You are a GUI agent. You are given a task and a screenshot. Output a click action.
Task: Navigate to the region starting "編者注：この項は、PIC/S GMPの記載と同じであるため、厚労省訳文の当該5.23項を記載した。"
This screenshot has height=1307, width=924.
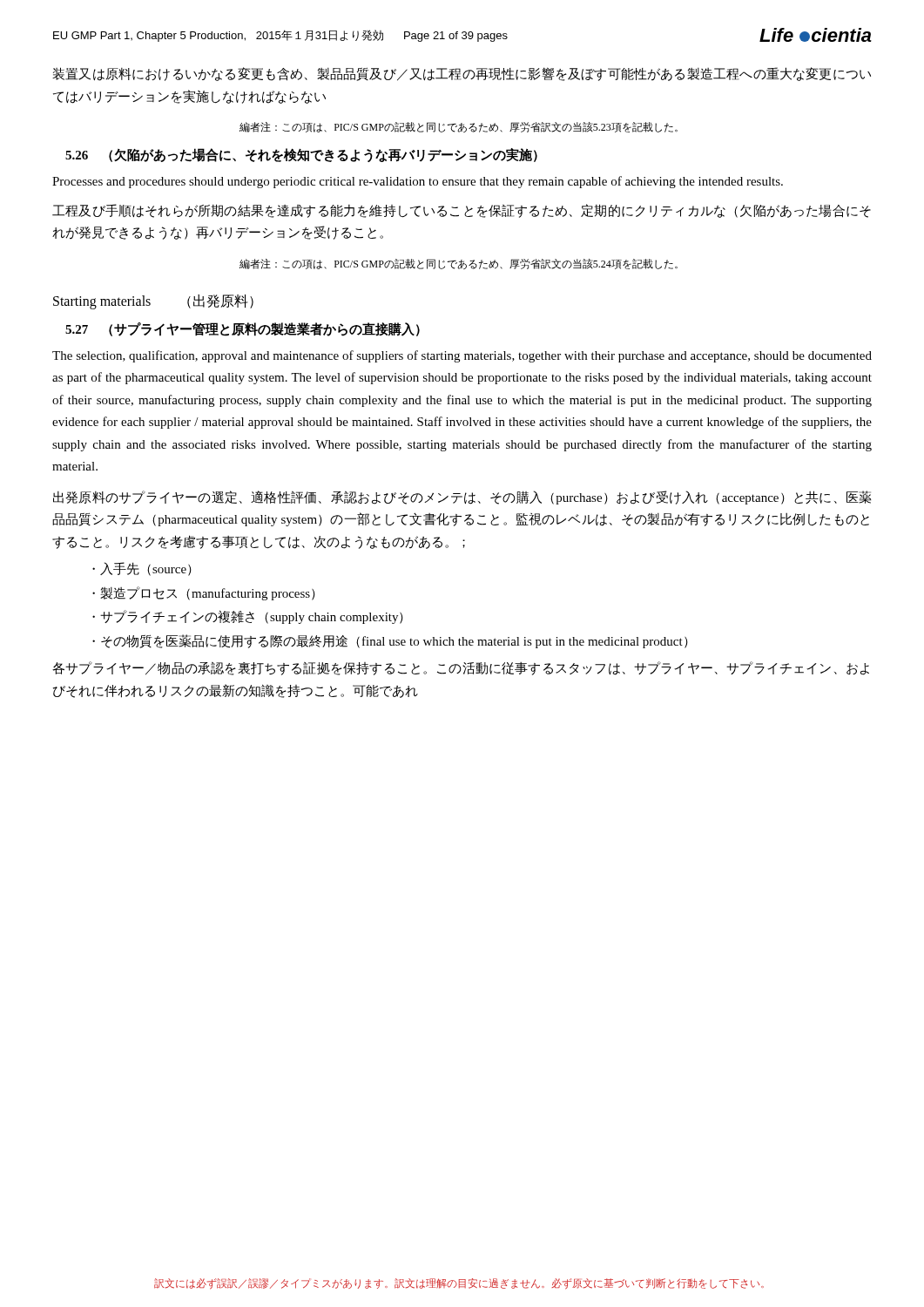[x=462, y=127]
